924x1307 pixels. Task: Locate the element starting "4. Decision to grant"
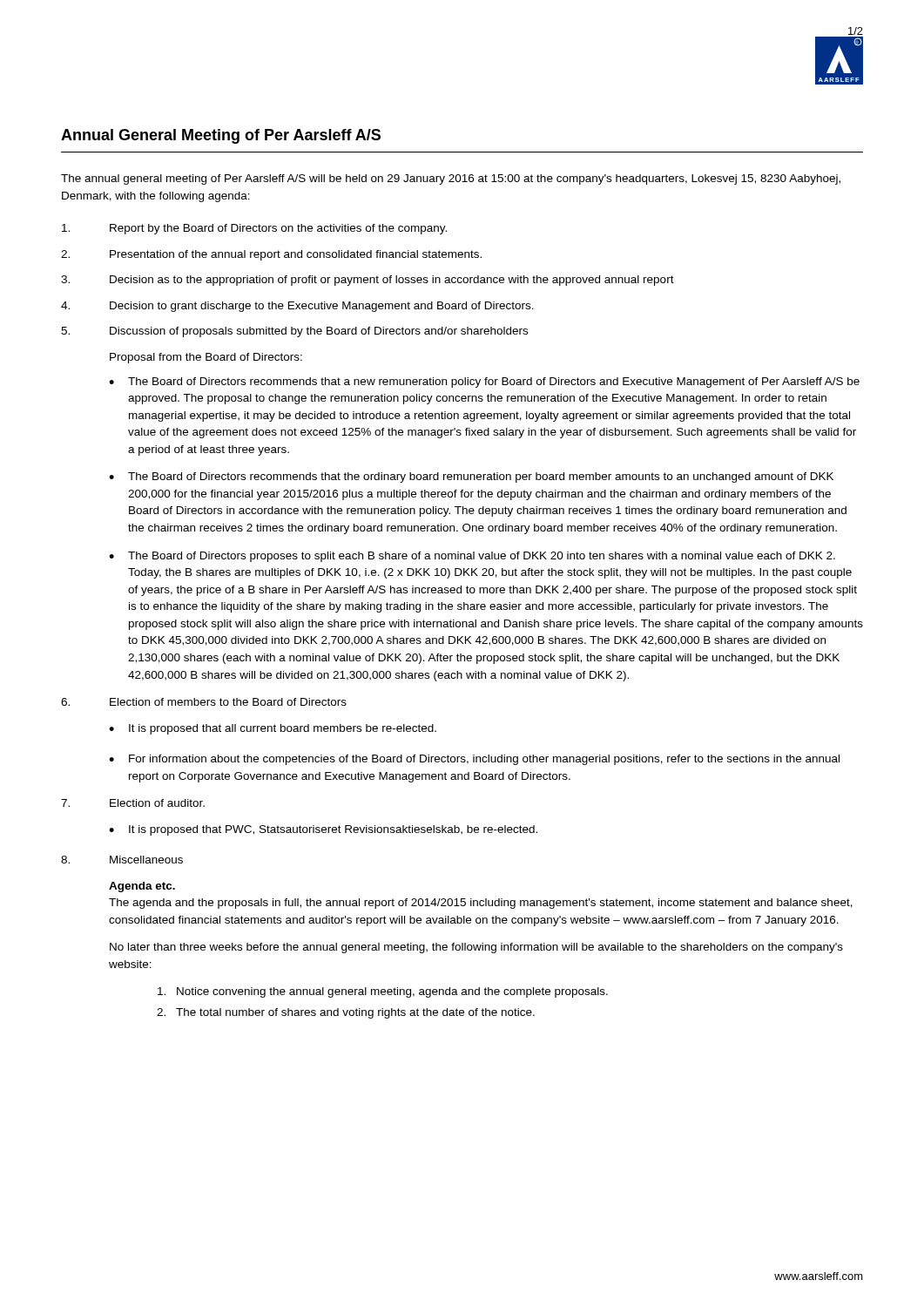[462, 305]
